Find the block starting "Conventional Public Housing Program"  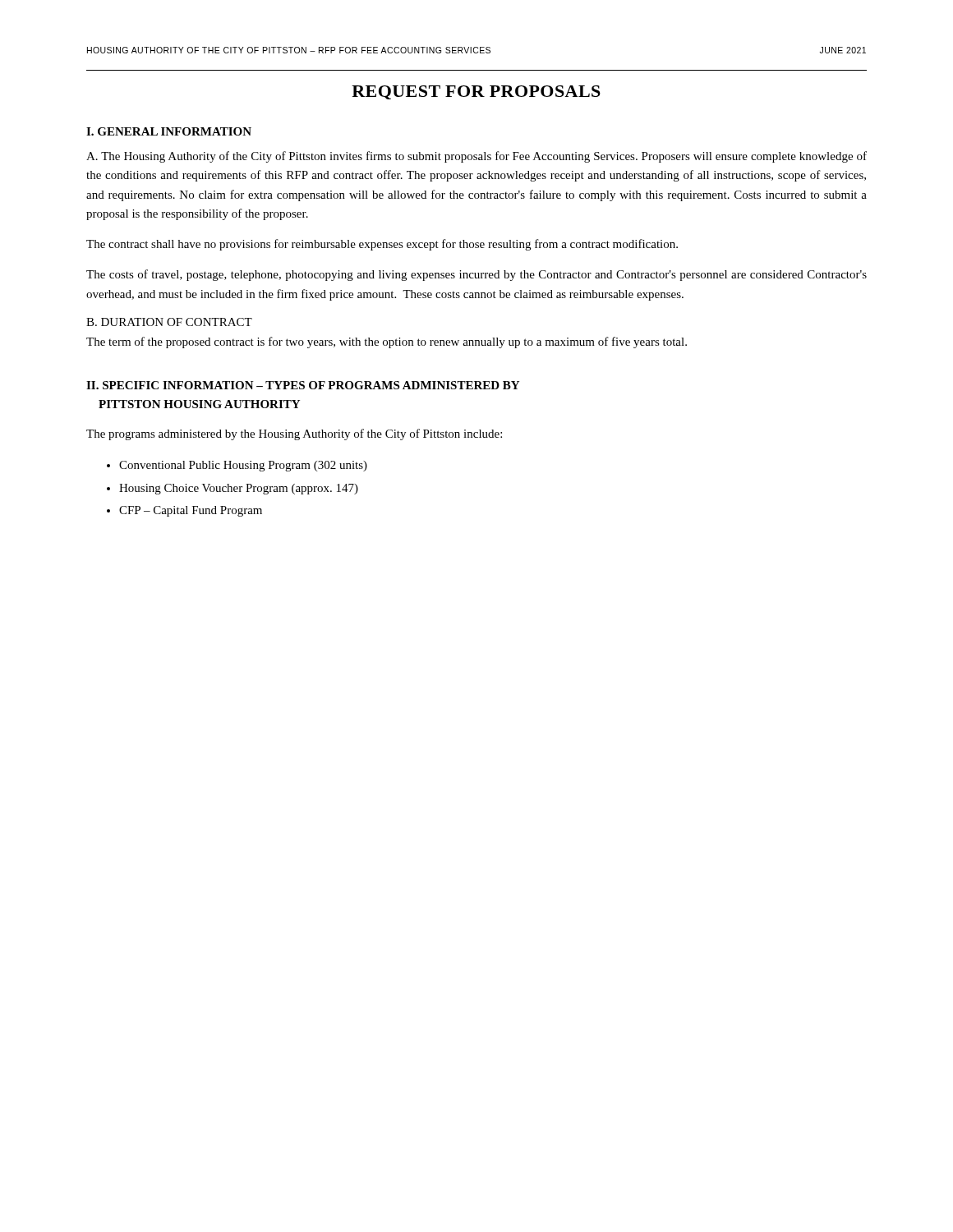click(243, 465)
